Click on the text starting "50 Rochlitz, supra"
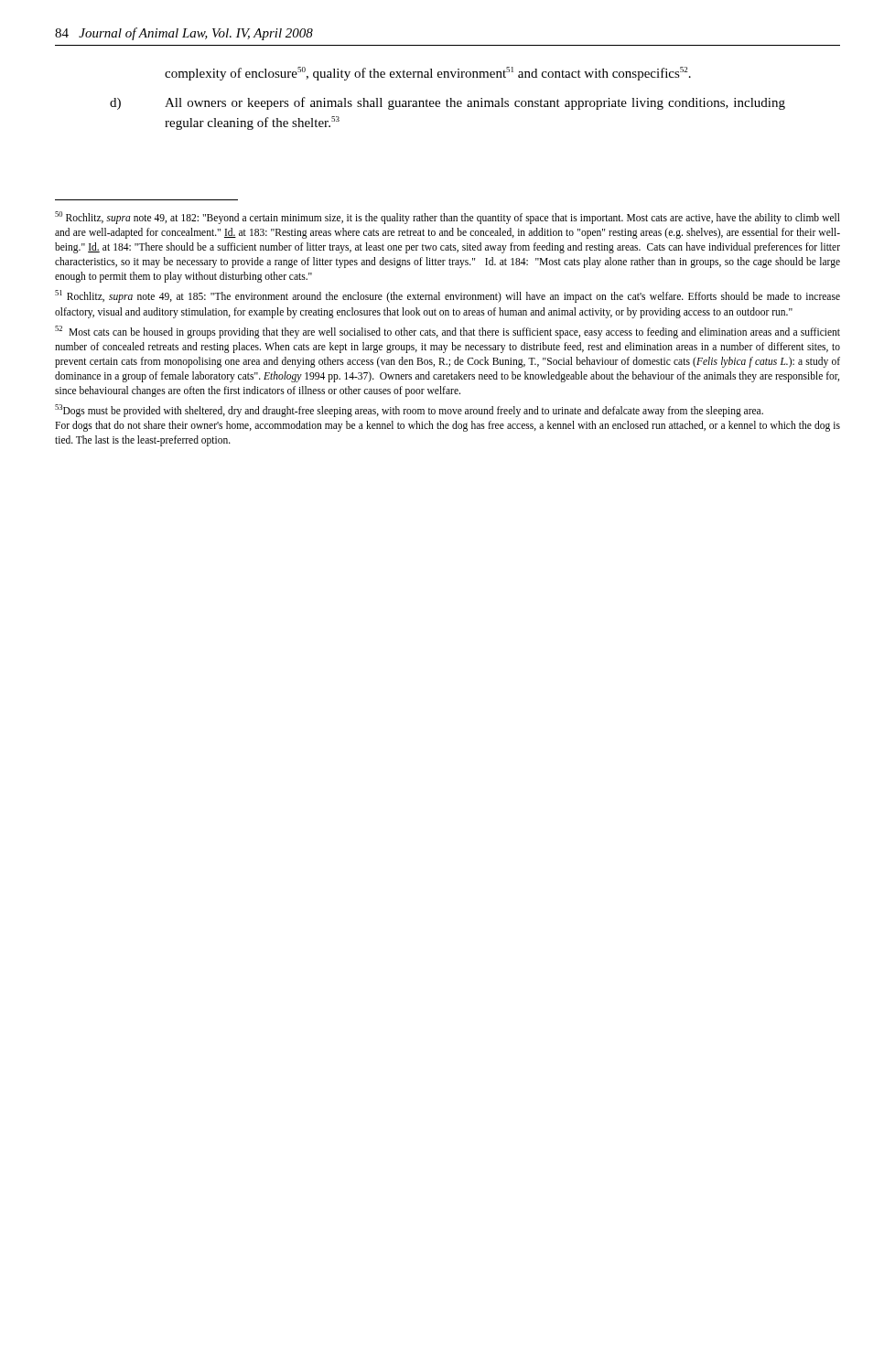Image resolution: width=895 pixels, height=1372 pixels. [x=448, y=246]
